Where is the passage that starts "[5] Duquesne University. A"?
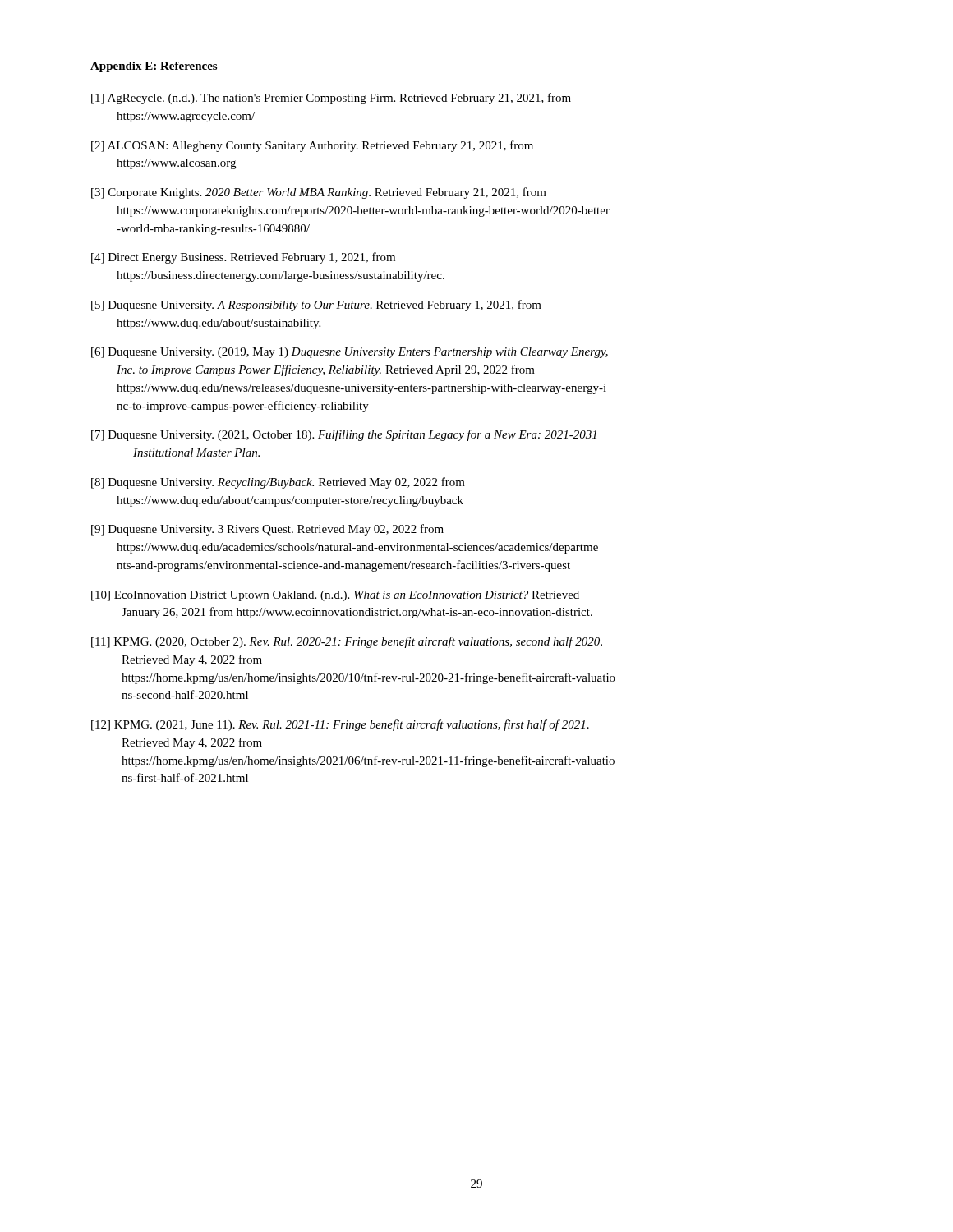Viewport: 953px width, 1232px height. (316, 315)
